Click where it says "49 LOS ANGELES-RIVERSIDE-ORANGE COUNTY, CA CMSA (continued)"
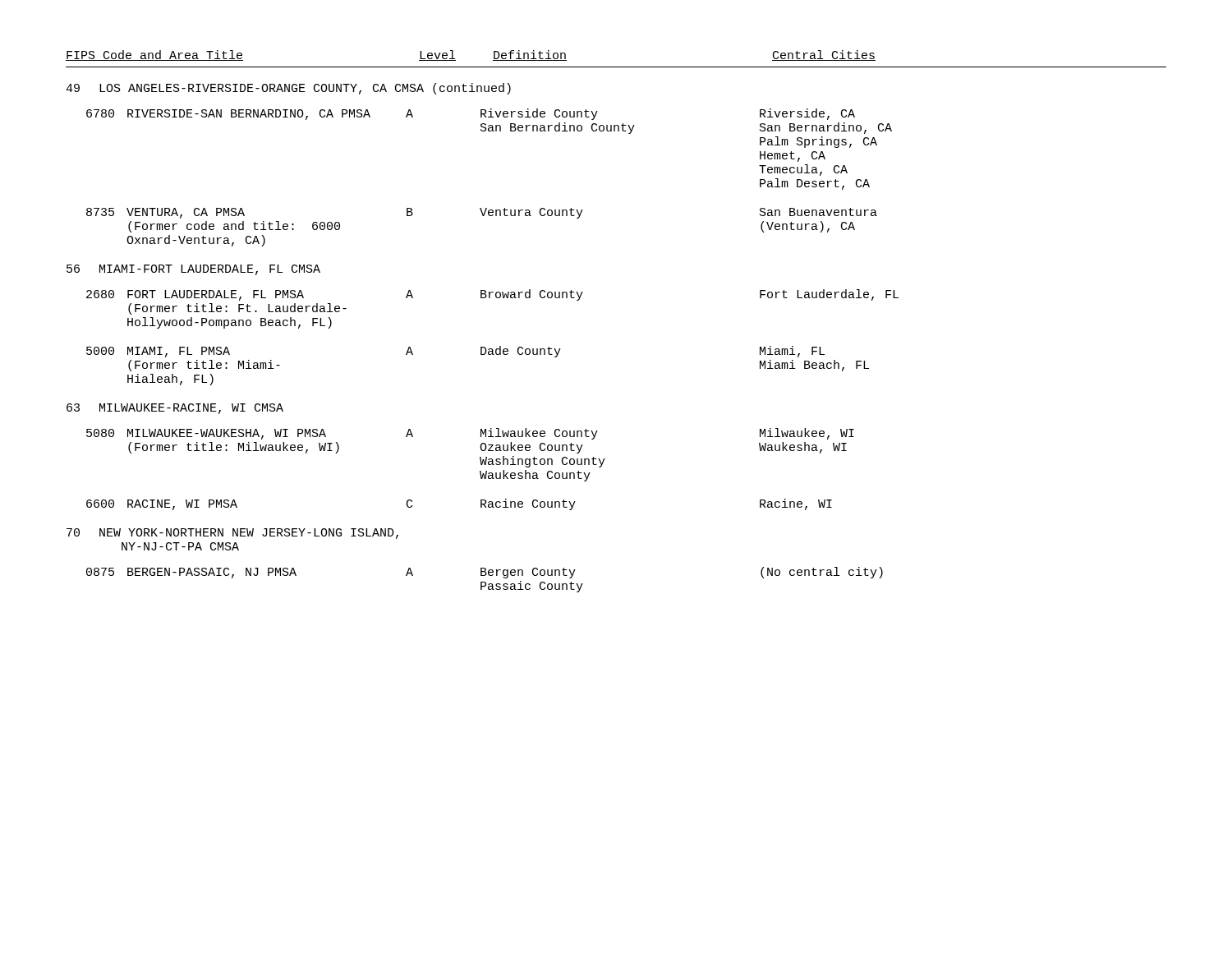This screenshot has width=1232, height=953. pos(289,89)
